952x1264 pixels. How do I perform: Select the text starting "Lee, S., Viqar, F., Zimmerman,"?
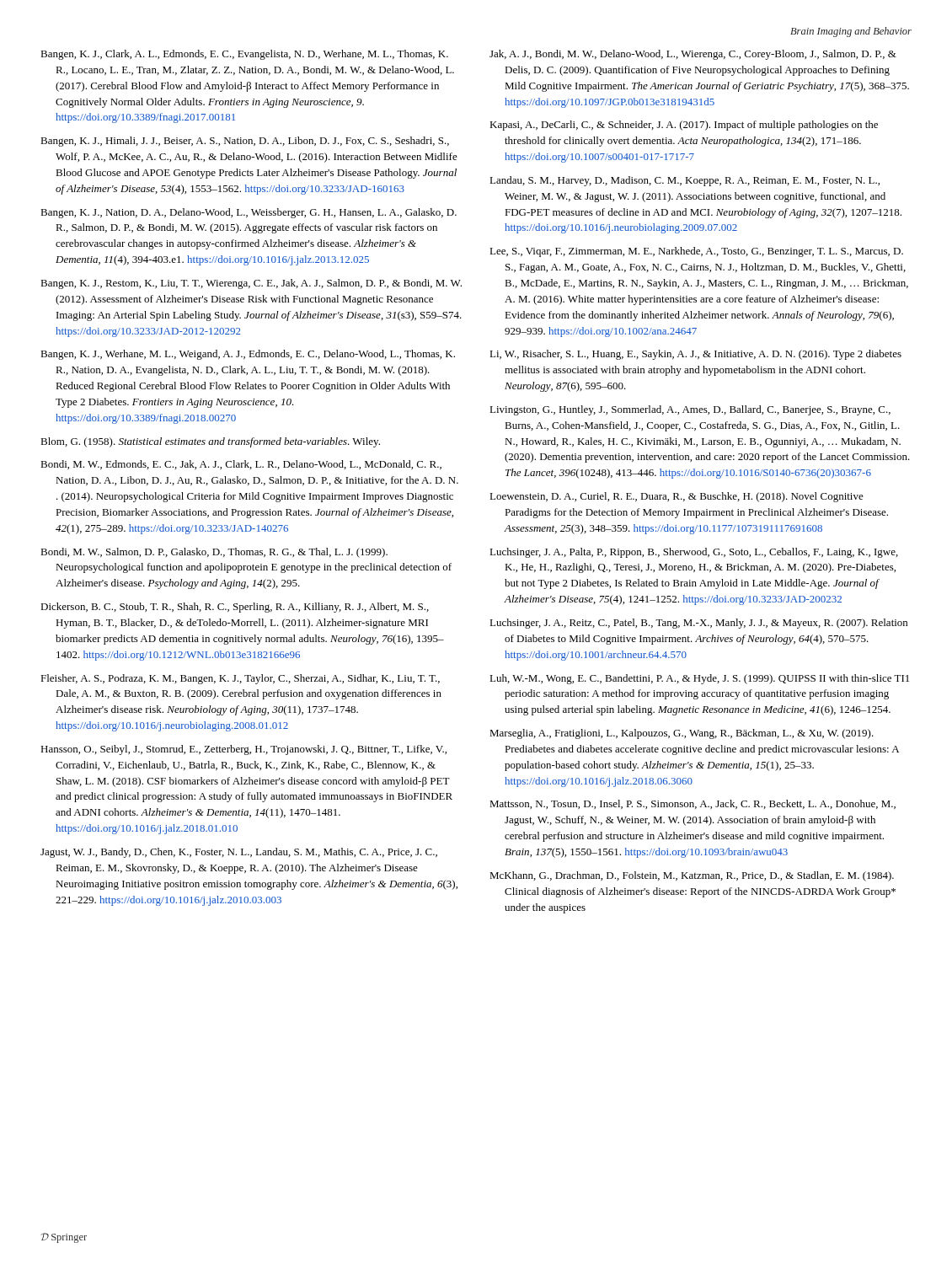699,291
